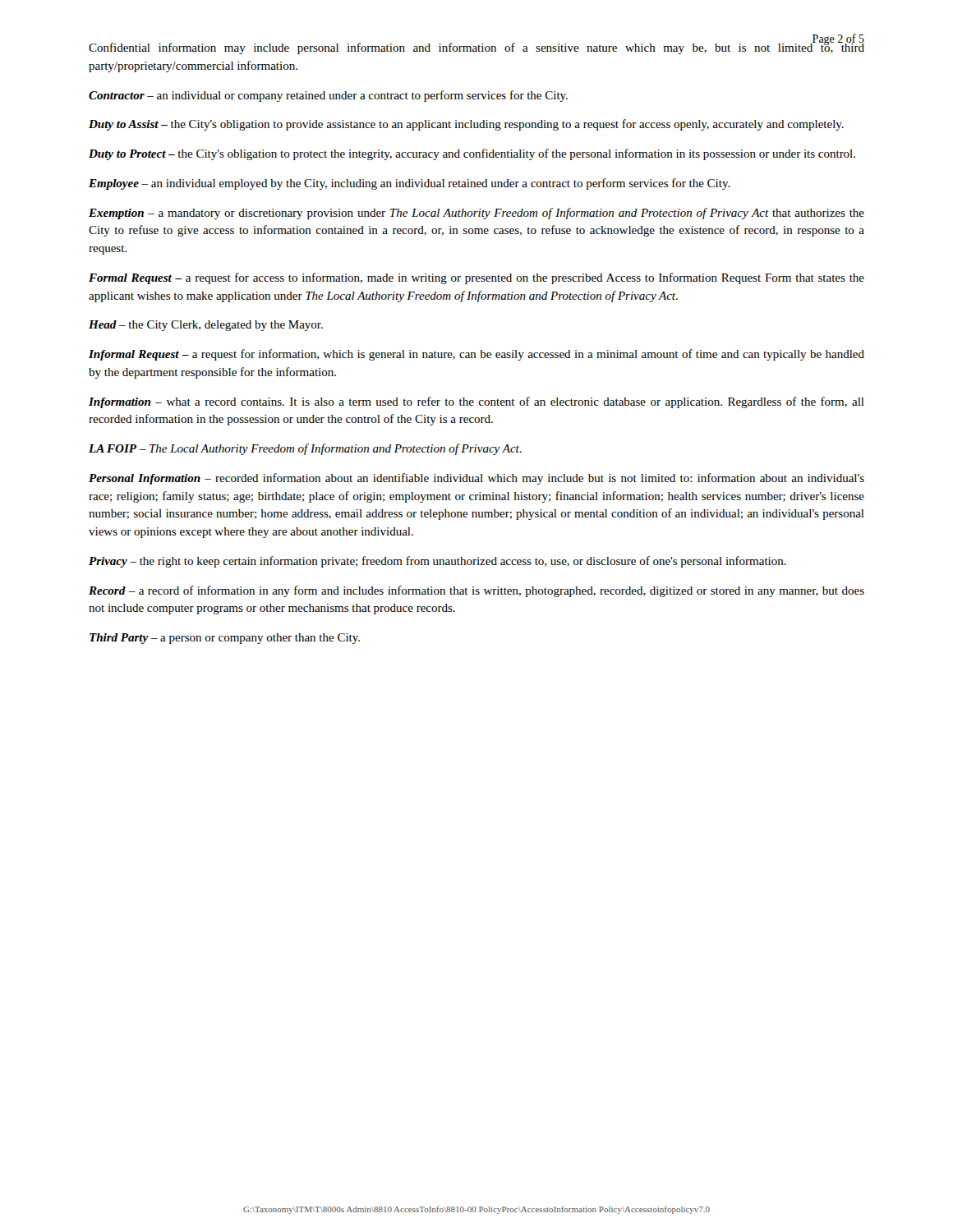The width and height of the screenshot is (953, 1232).
Task: Navigate to the region starting "Third Party – a person or company"
Action: tap(225, 637)
